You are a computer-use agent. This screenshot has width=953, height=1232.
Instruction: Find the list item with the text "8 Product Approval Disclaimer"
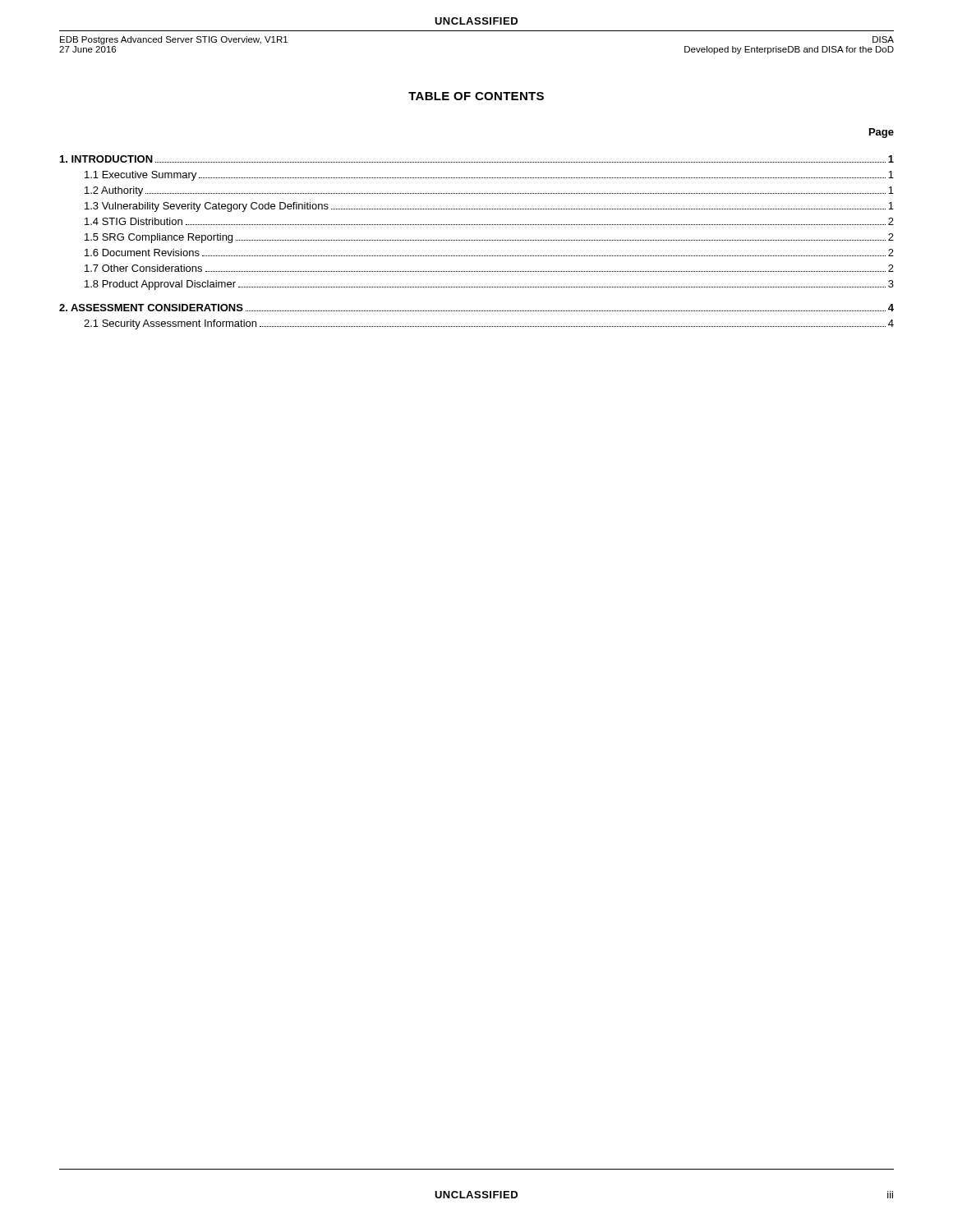(489, 284)
